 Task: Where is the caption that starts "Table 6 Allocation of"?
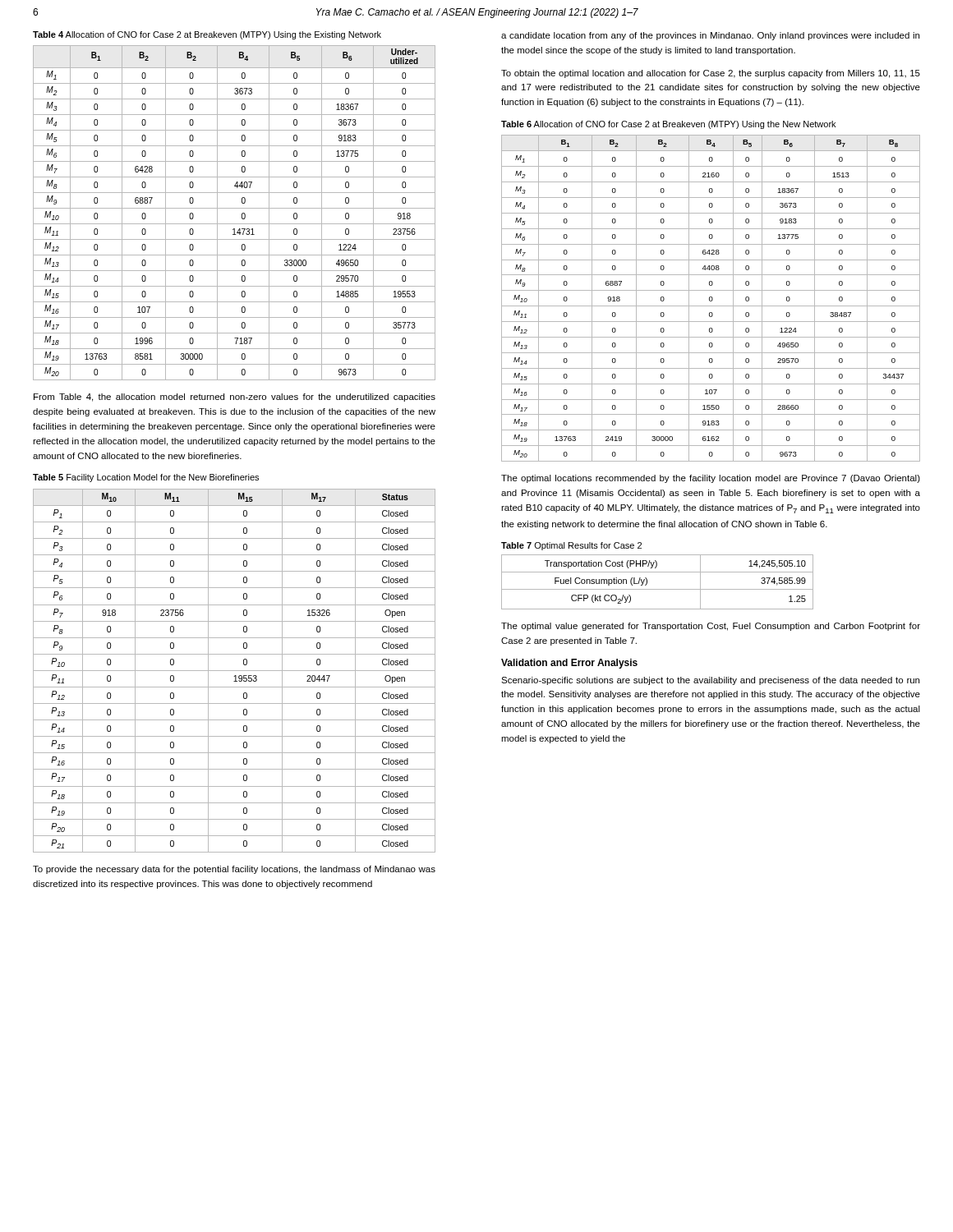coord(669,124)
